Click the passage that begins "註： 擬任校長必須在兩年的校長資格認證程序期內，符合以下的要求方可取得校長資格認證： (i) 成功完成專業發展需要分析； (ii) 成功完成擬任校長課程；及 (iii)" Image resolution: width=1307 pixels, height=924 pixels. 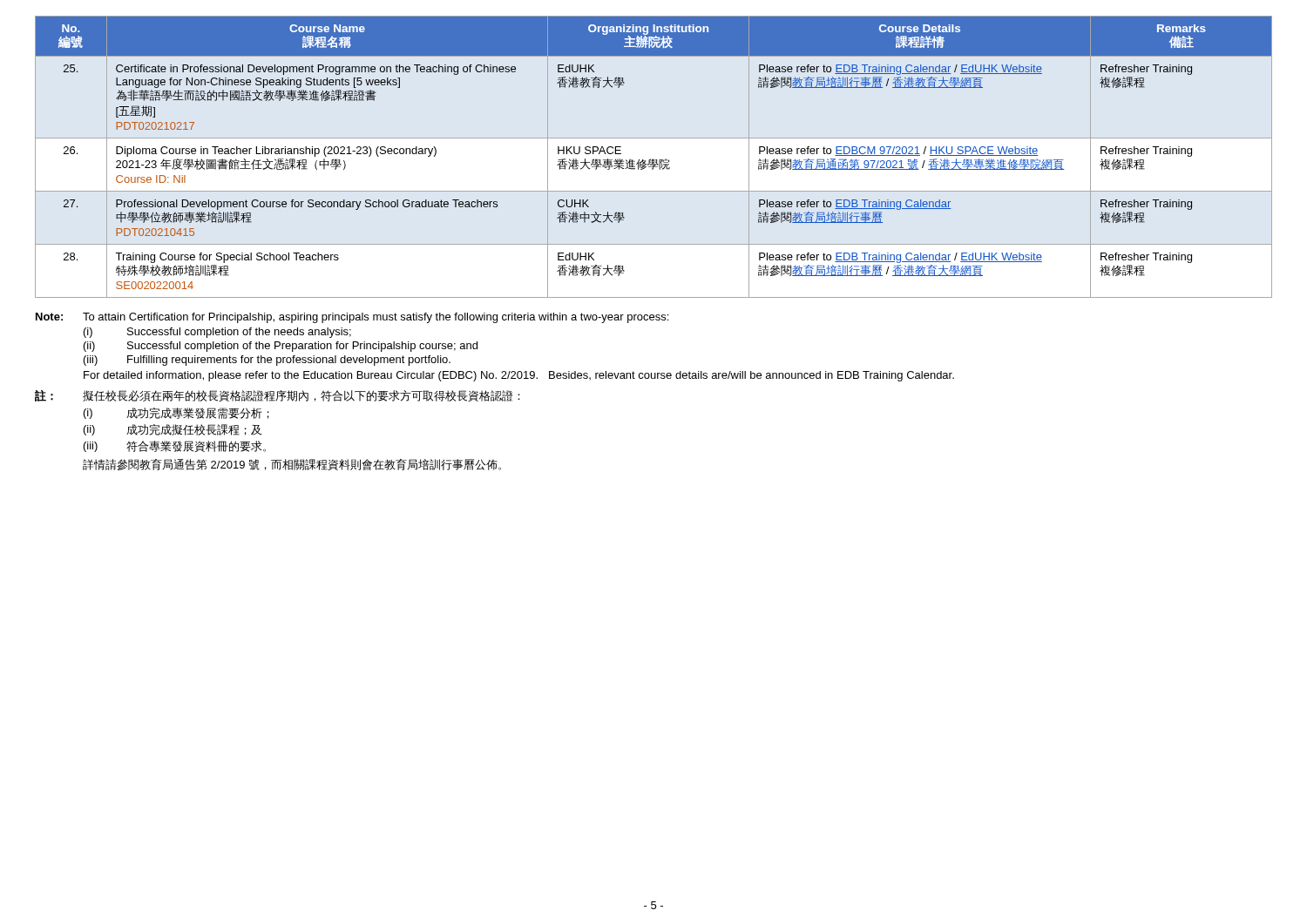click(x=278, y=396)
